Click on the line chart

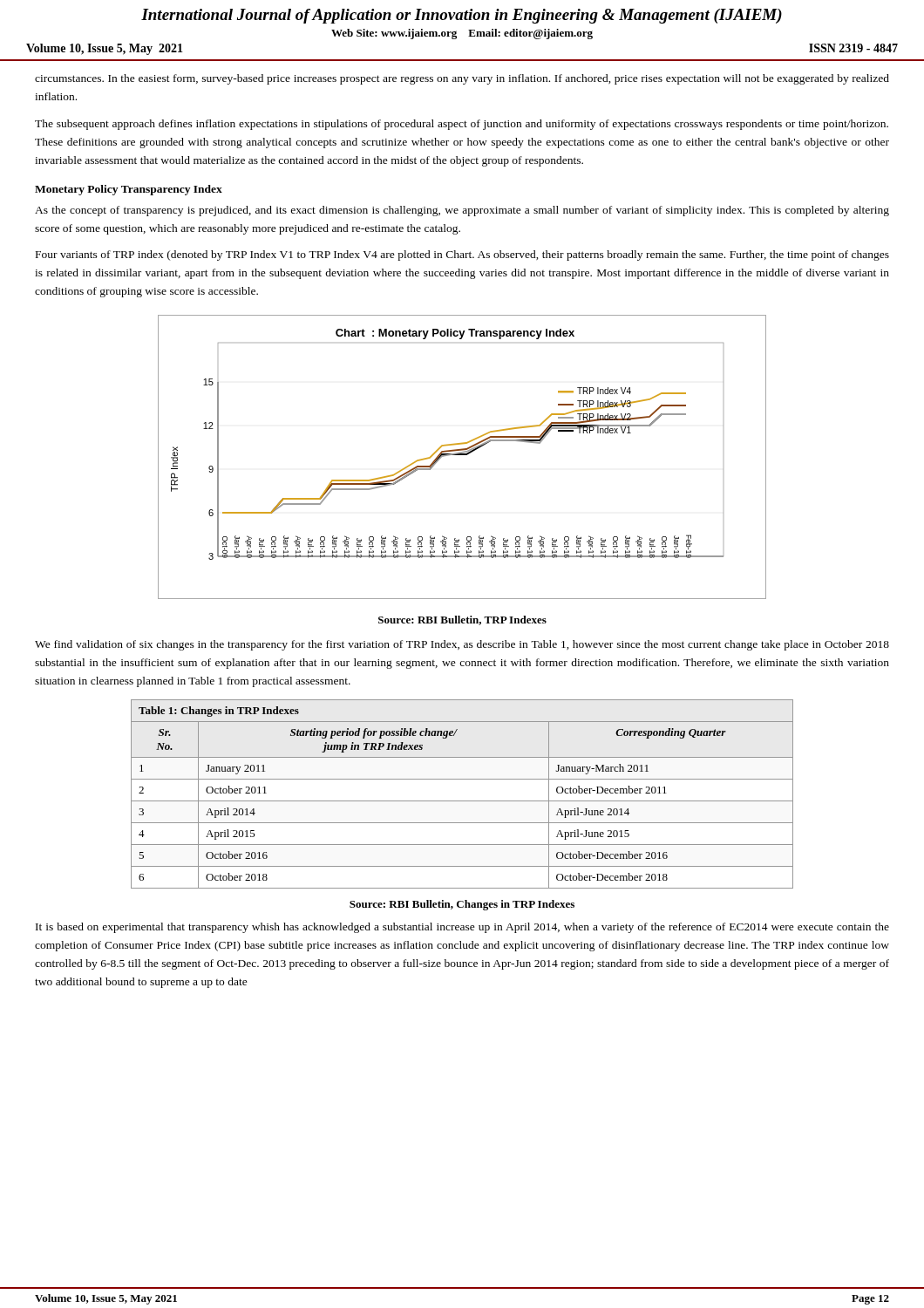pyautogui.click(x=462, y=457)
